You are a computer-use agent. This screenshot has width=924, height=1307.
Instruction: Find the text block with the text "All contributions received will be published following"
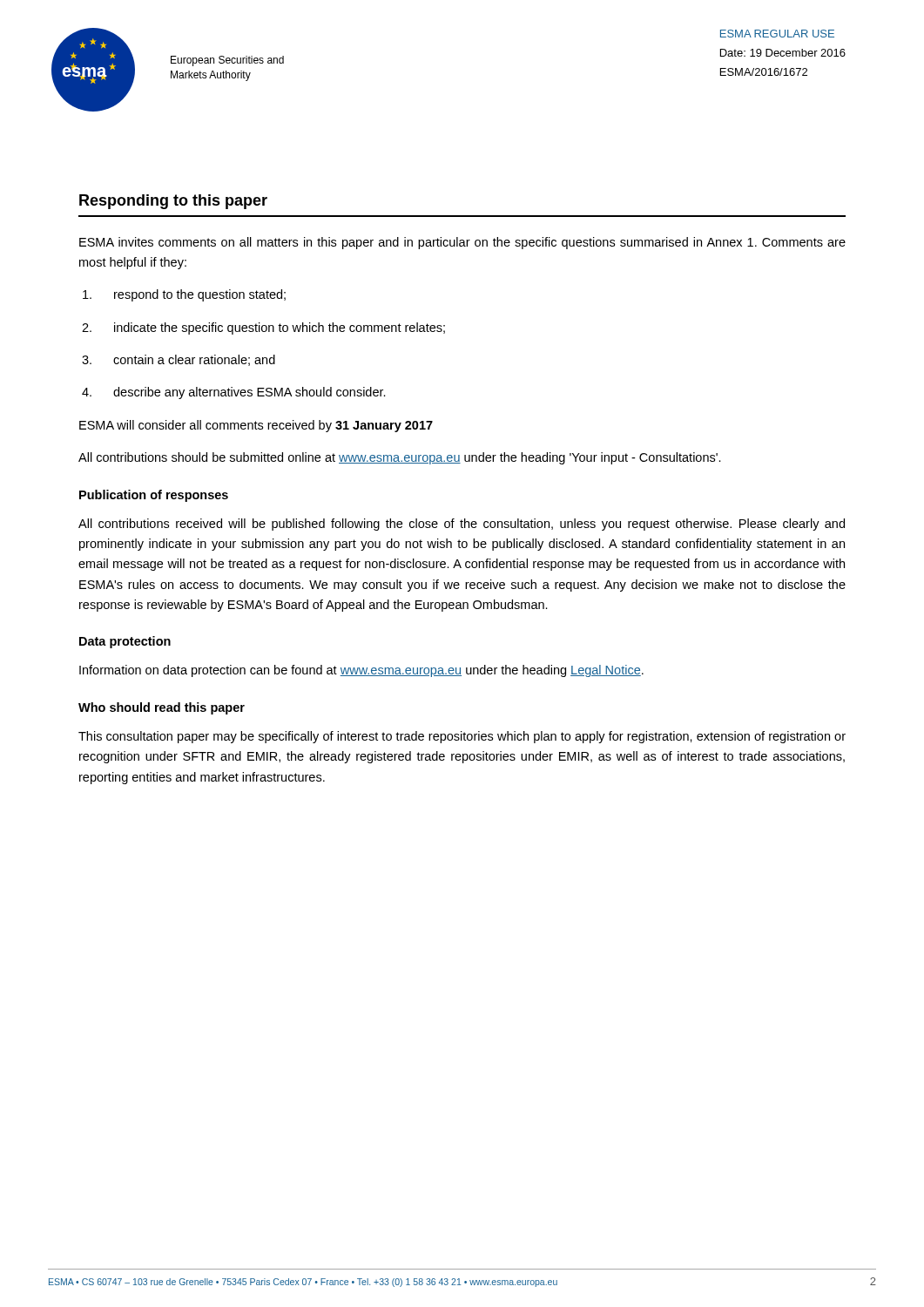click(462, 565)
